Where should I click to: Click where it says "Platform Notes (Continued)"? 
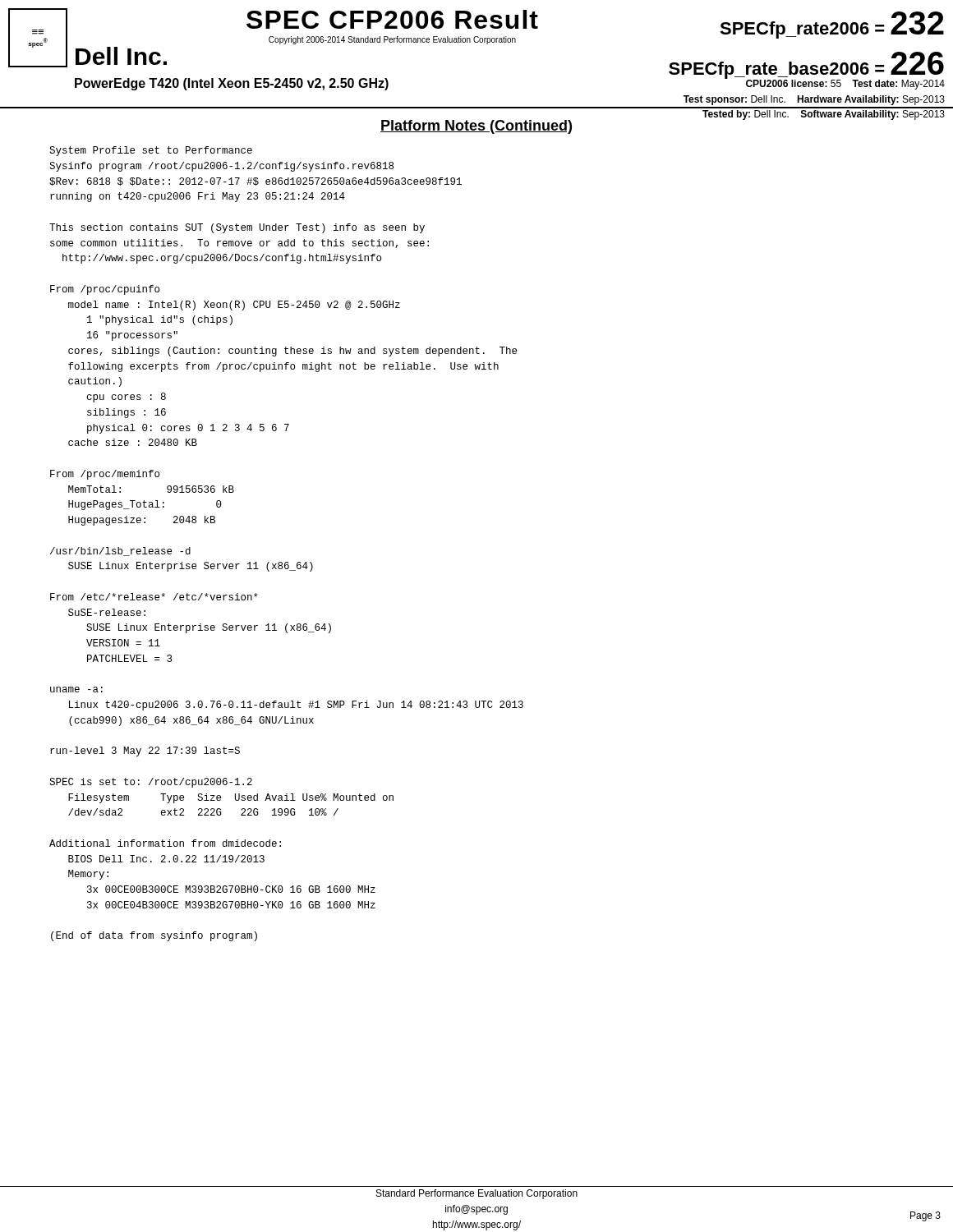click(476, 126)
